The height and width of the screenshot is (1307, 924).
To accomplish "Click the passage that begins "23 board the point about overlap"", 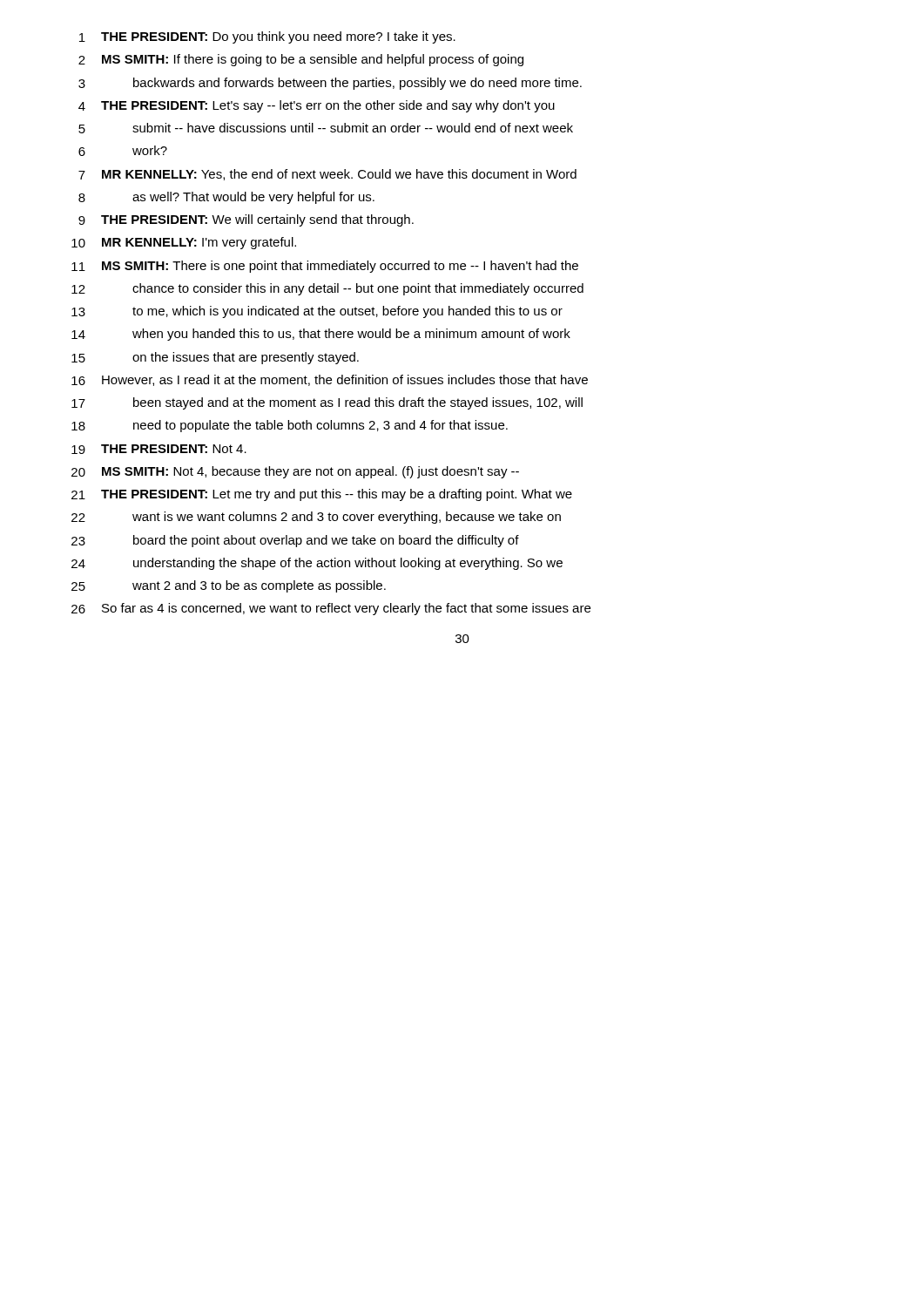I will (462, 540).
